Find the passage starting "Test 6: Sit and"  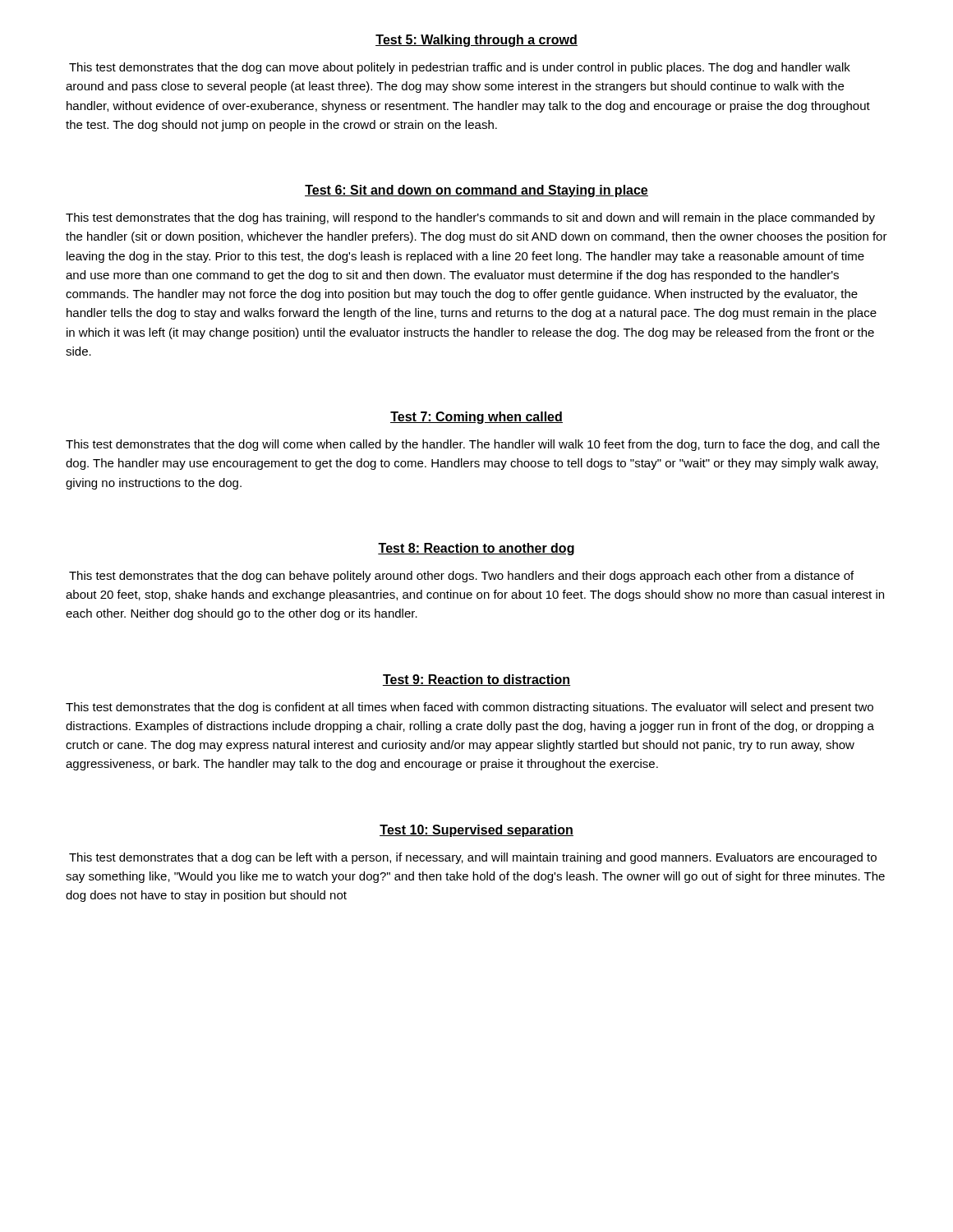pyautogui.click(x=476, y=190)
